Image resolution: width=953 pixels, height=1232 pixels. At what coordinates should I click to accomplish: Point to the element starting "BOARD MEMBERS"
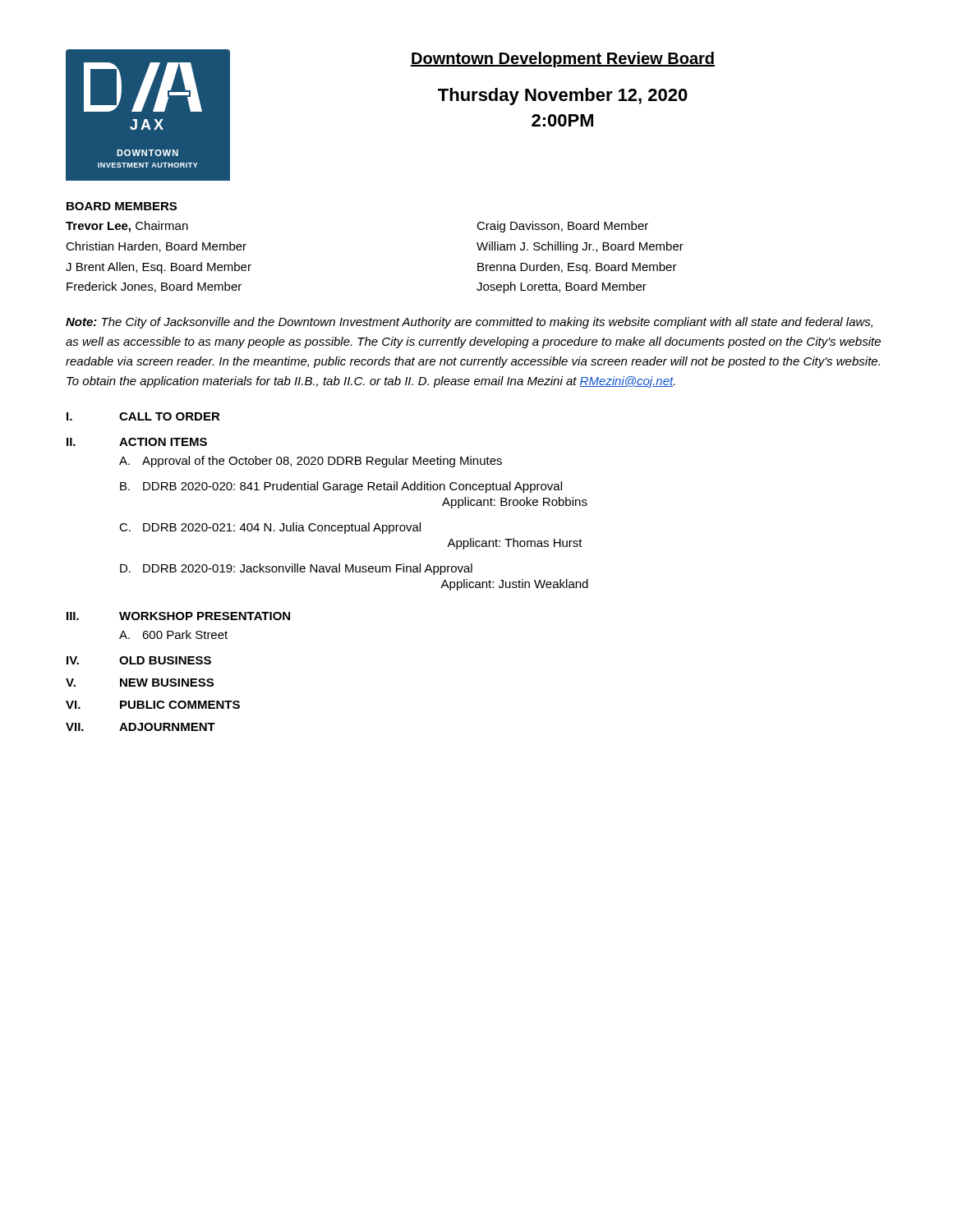122,206
